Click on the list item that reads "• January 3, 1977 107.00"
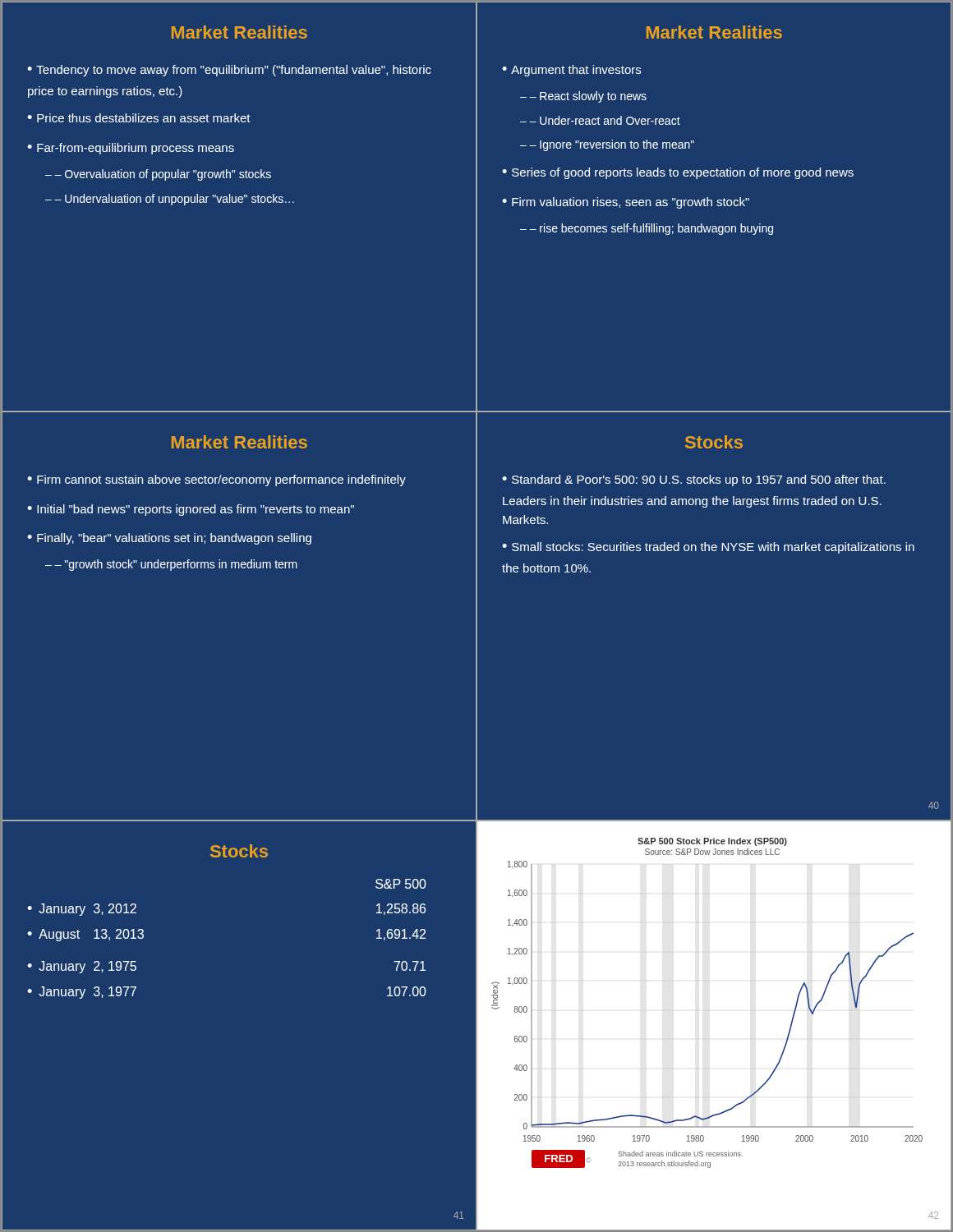 (81, 993)
